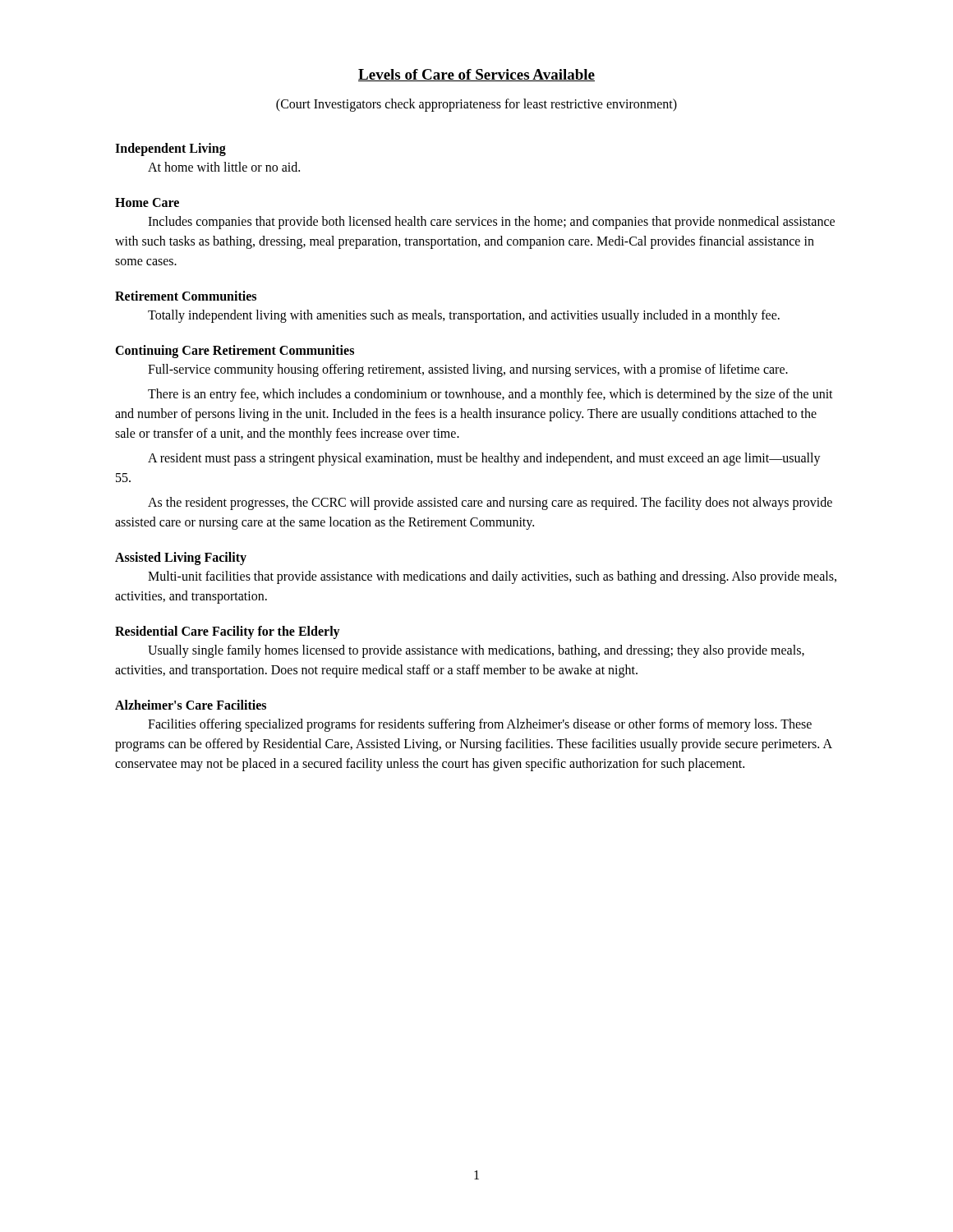The image size is (953, 1232).
Task: Click on the region starting "Retirement Communities"
Action: pyautogui.click(x=186, y=296)
